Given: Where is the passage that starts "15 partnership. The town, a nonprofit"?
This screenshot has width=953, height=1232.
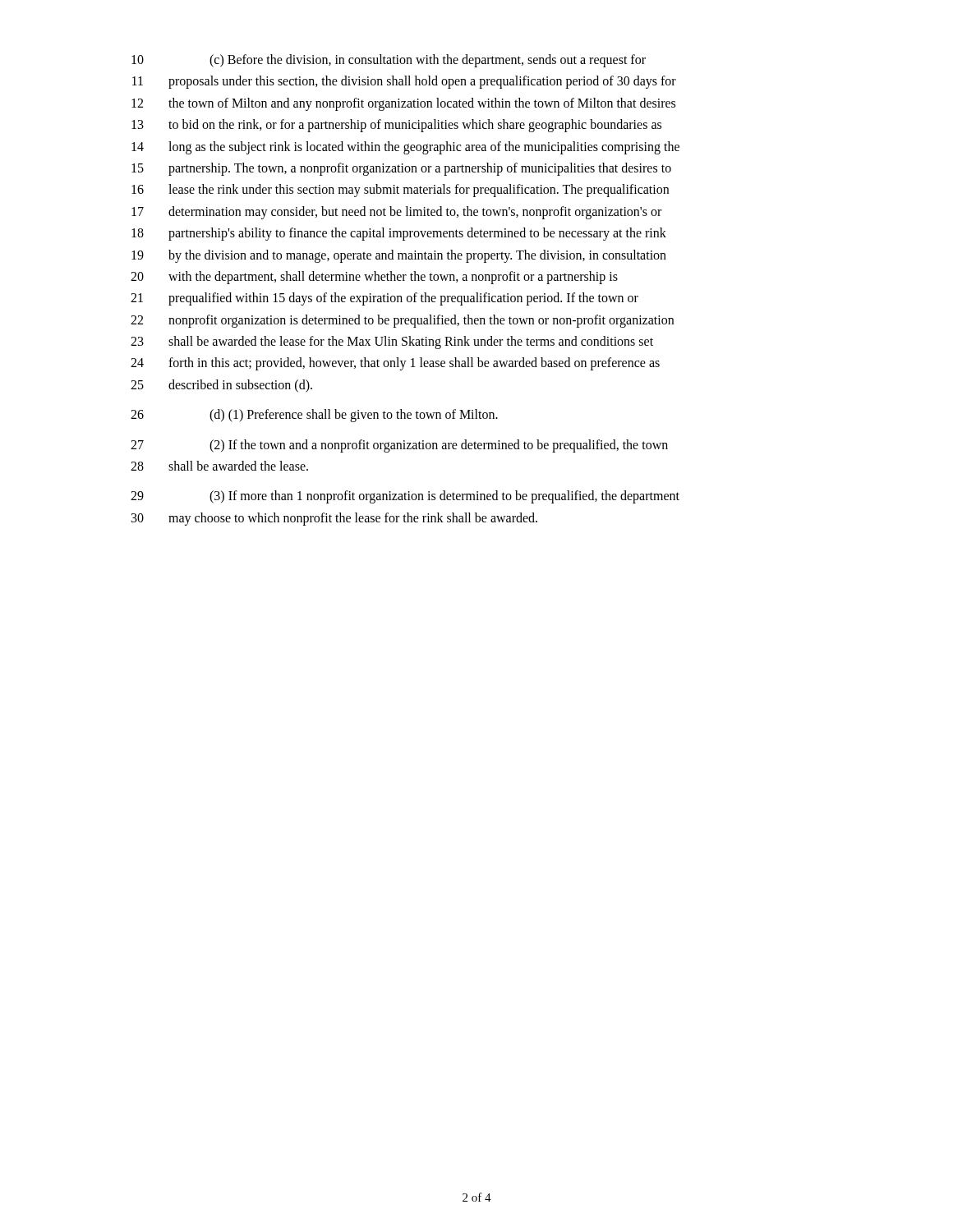Looking at the screenshot, I should coord(489,169).
